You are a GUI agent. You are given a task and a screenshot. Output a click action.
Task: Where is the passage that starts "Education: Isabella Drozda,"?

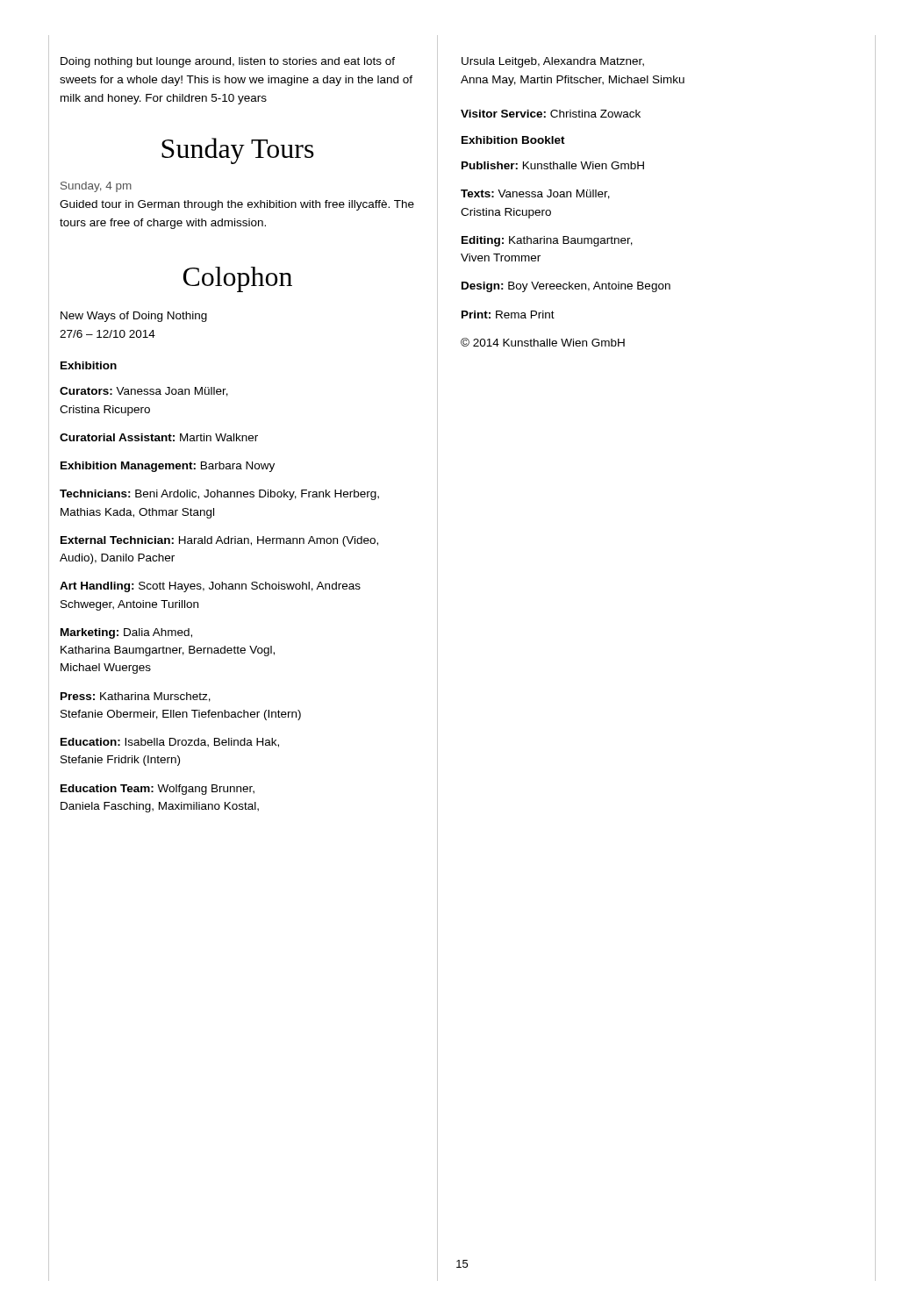pyautogui.click(x=170, y=751)
